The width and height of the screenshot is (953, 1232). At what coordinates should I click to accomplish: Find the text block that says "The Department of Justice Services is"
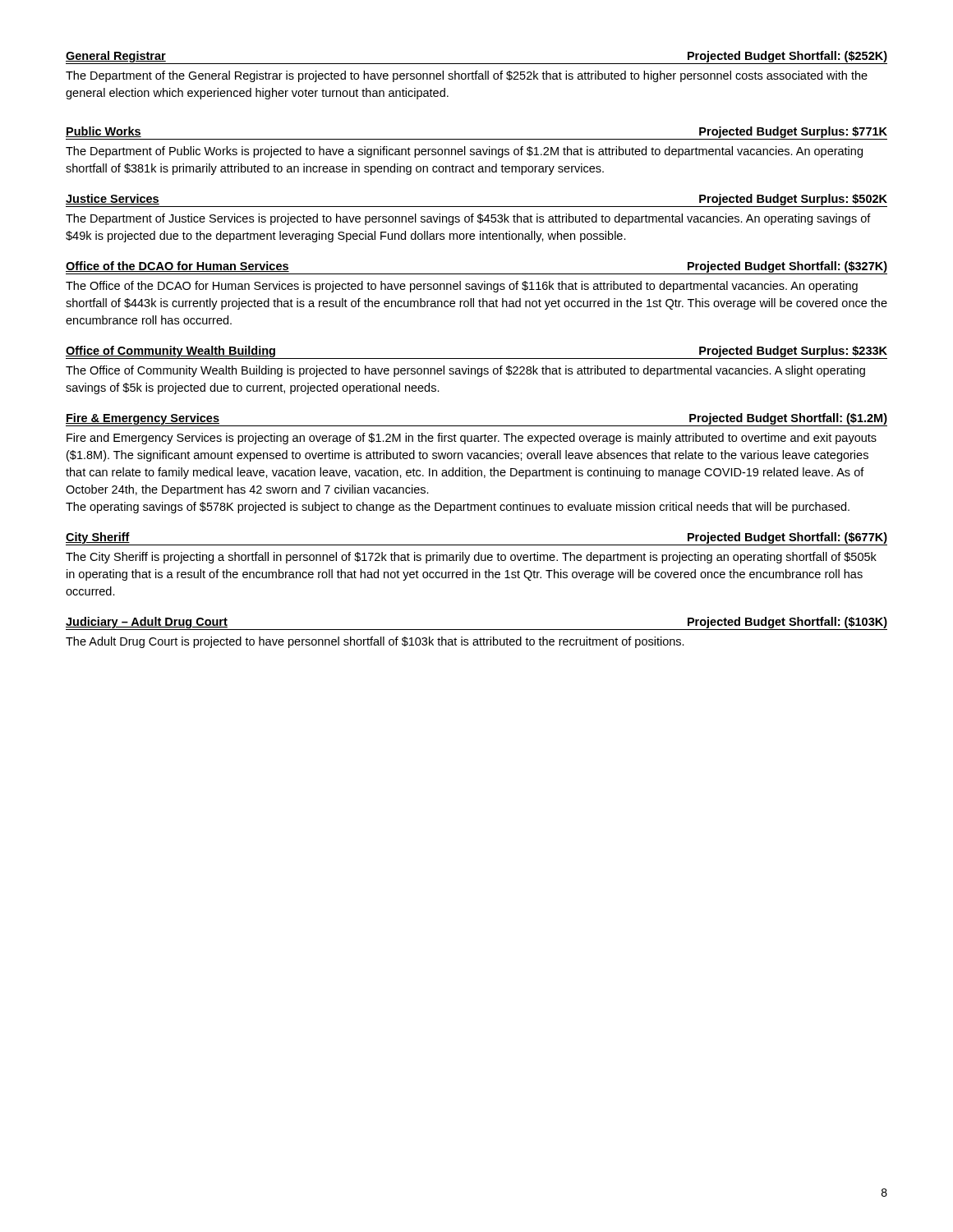click(476, 228)
